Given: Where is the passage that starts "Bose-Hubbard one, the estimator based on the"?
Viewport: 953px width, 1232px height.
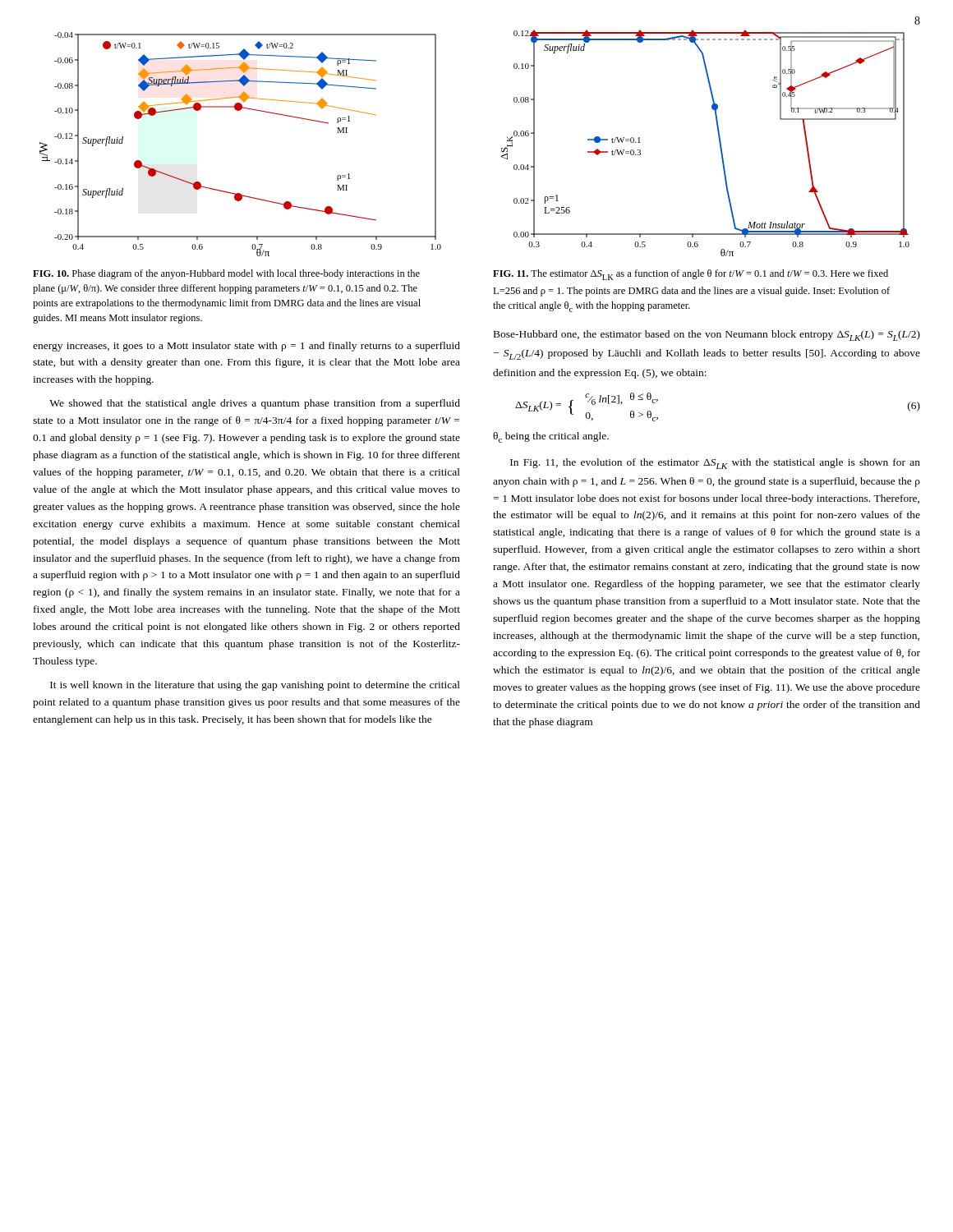Looking at the screenshot, I should click(707, 354).
